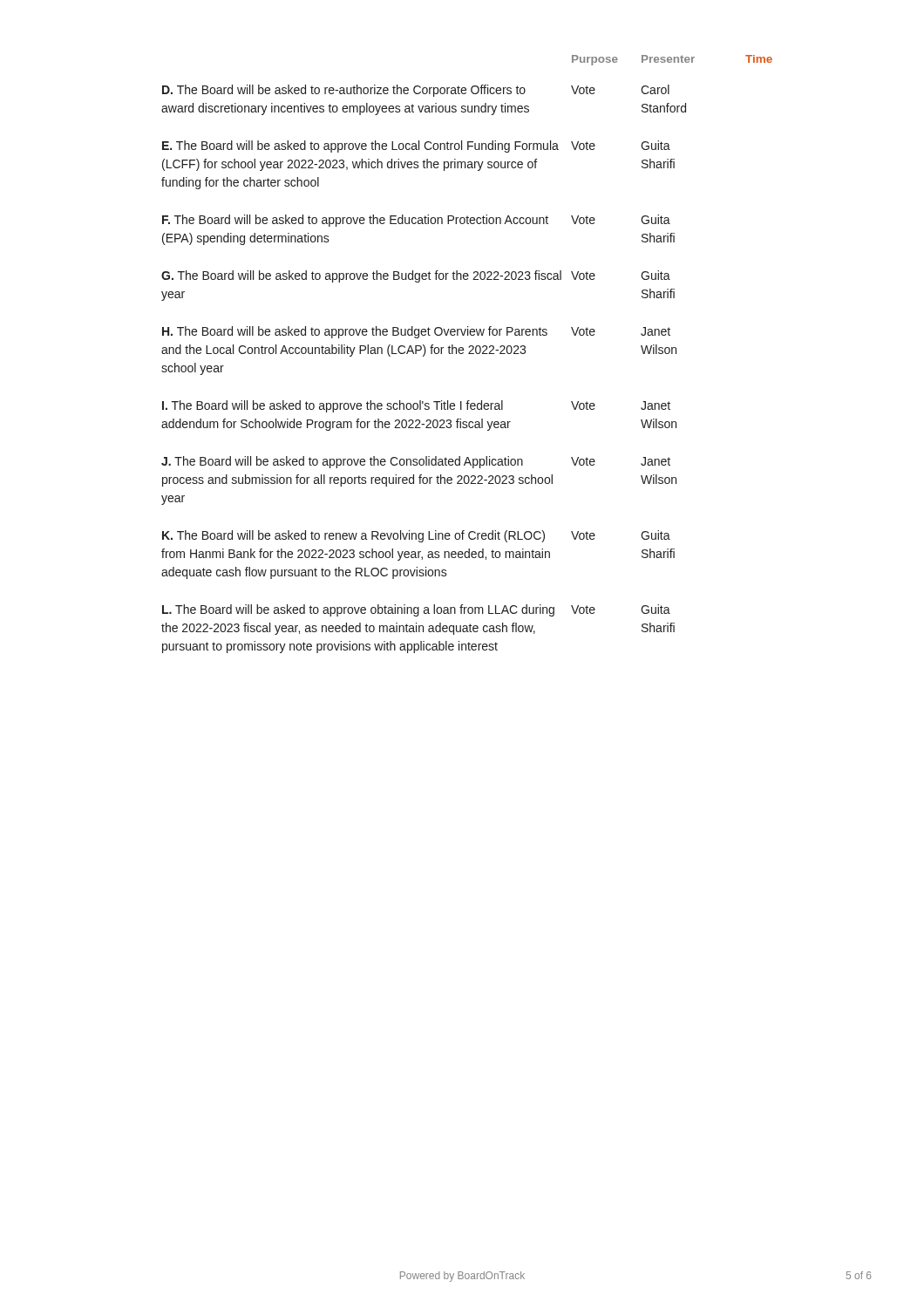The image size is (924, 1308).
Task: Point to the text block starting "I. The Board will"
Action: [x=336, y=415]
